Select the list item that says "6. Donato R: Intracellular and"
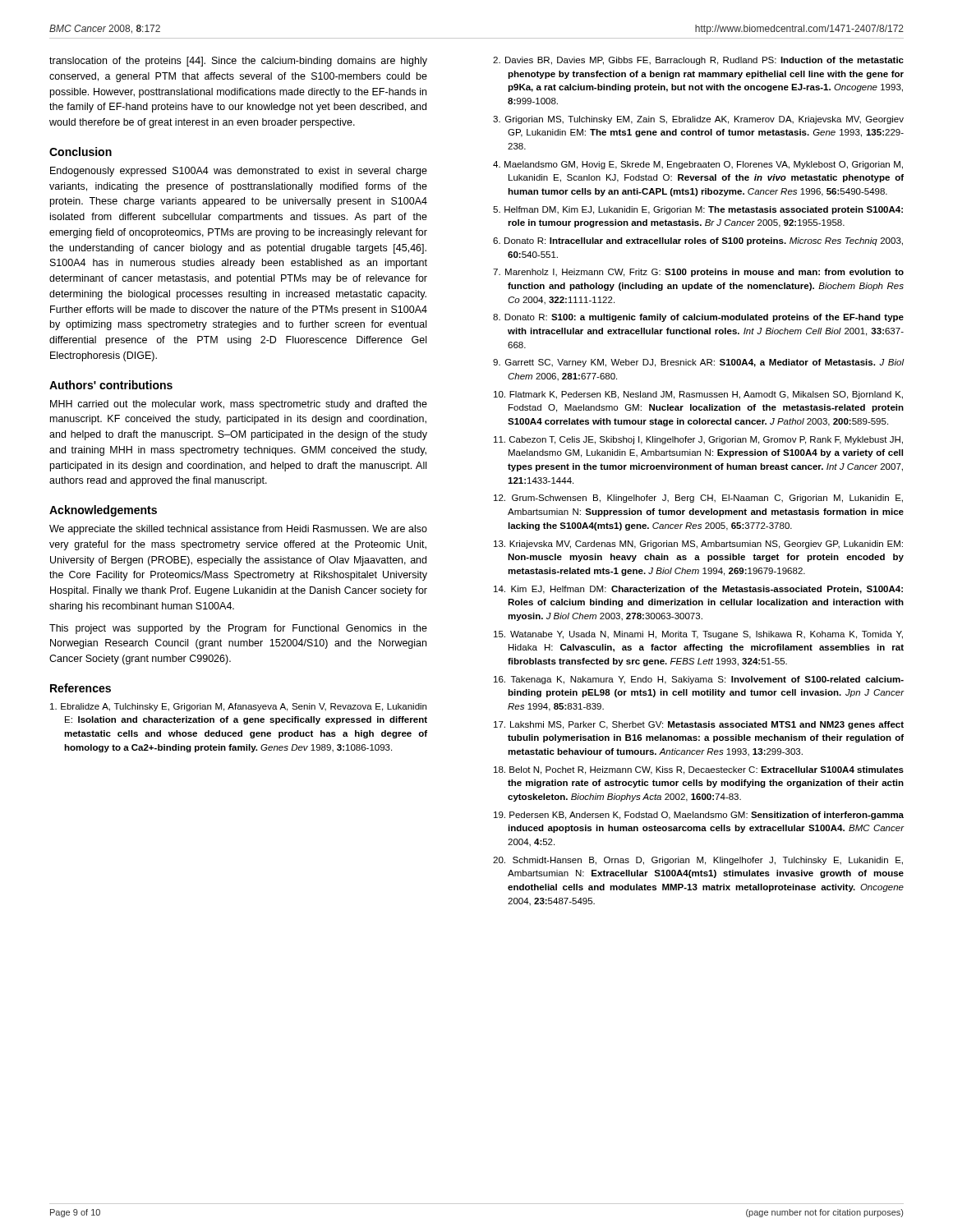Viewport: 953px width, 1232px height. pos(698,248)
